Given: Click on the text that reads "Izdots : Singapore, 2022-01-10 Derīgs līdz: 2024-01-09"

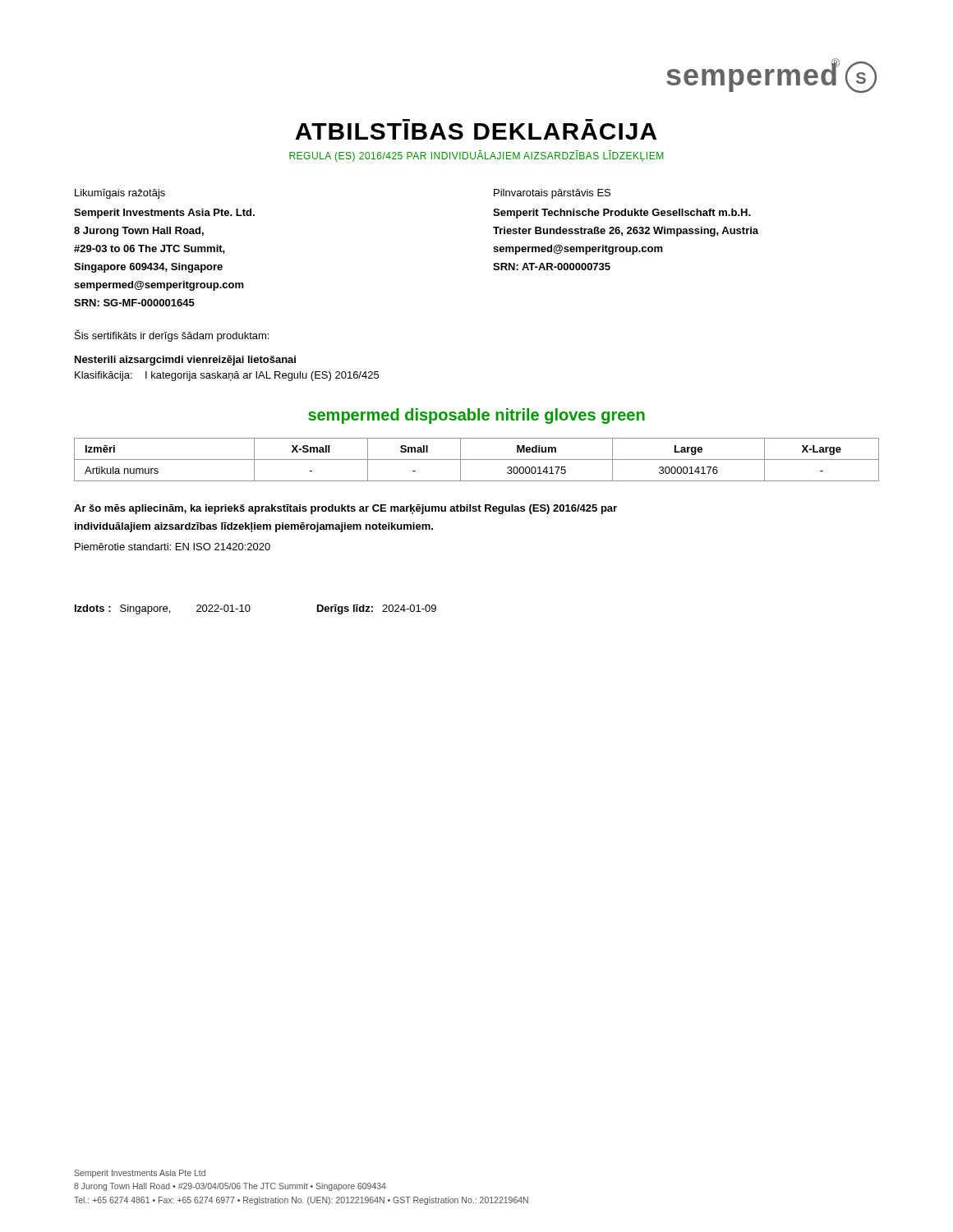Looking at the screenshot, I should pyautogui.click(x=255, y=608).
